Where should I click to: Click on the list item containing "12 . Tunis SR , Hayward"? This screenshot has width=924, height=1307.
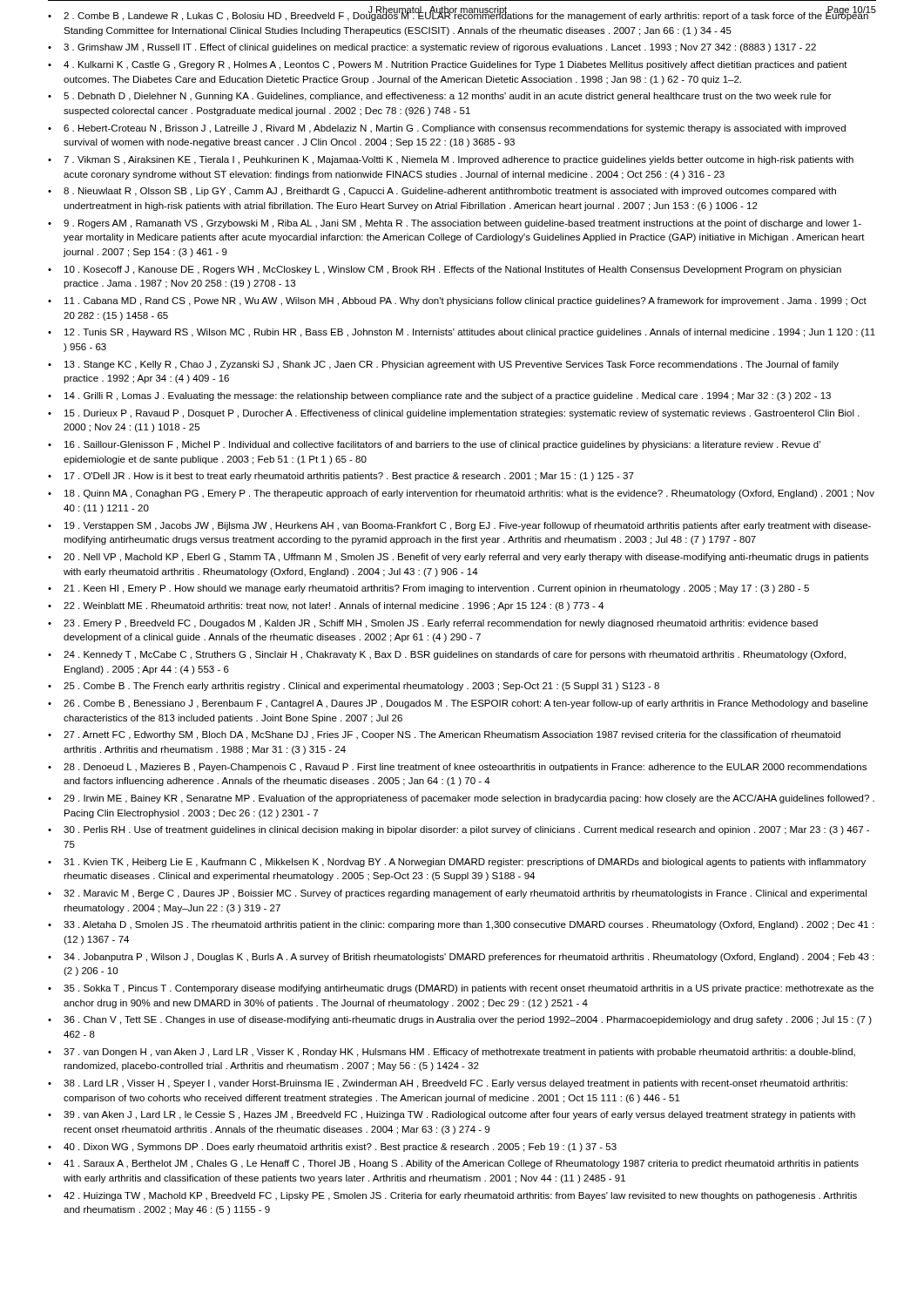(x=469, y=340)
